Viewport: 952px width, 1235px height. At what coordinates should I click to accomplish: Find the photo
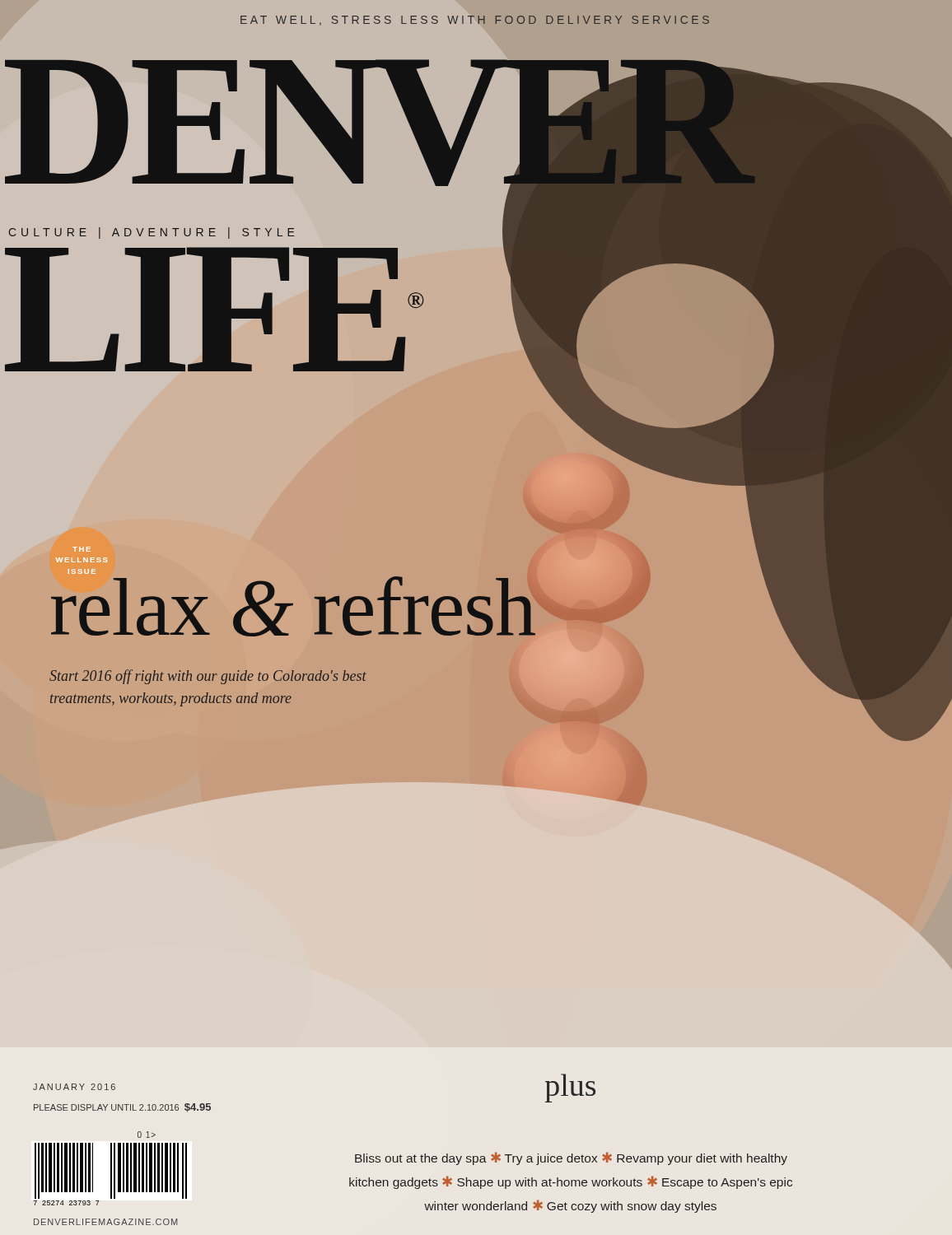[x=476, y=618]
